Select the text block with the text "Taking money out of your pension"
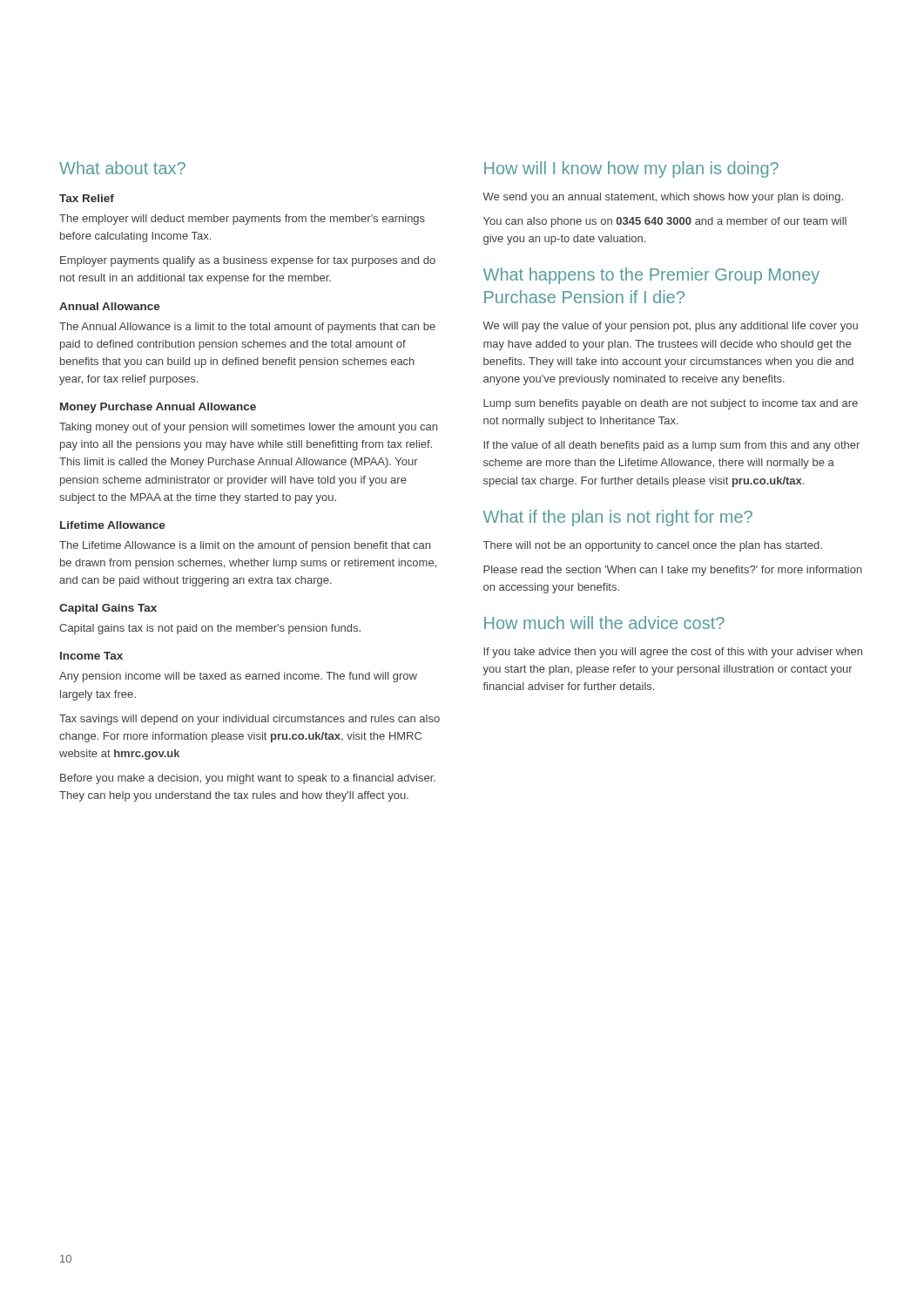 (x=250, y=462)
